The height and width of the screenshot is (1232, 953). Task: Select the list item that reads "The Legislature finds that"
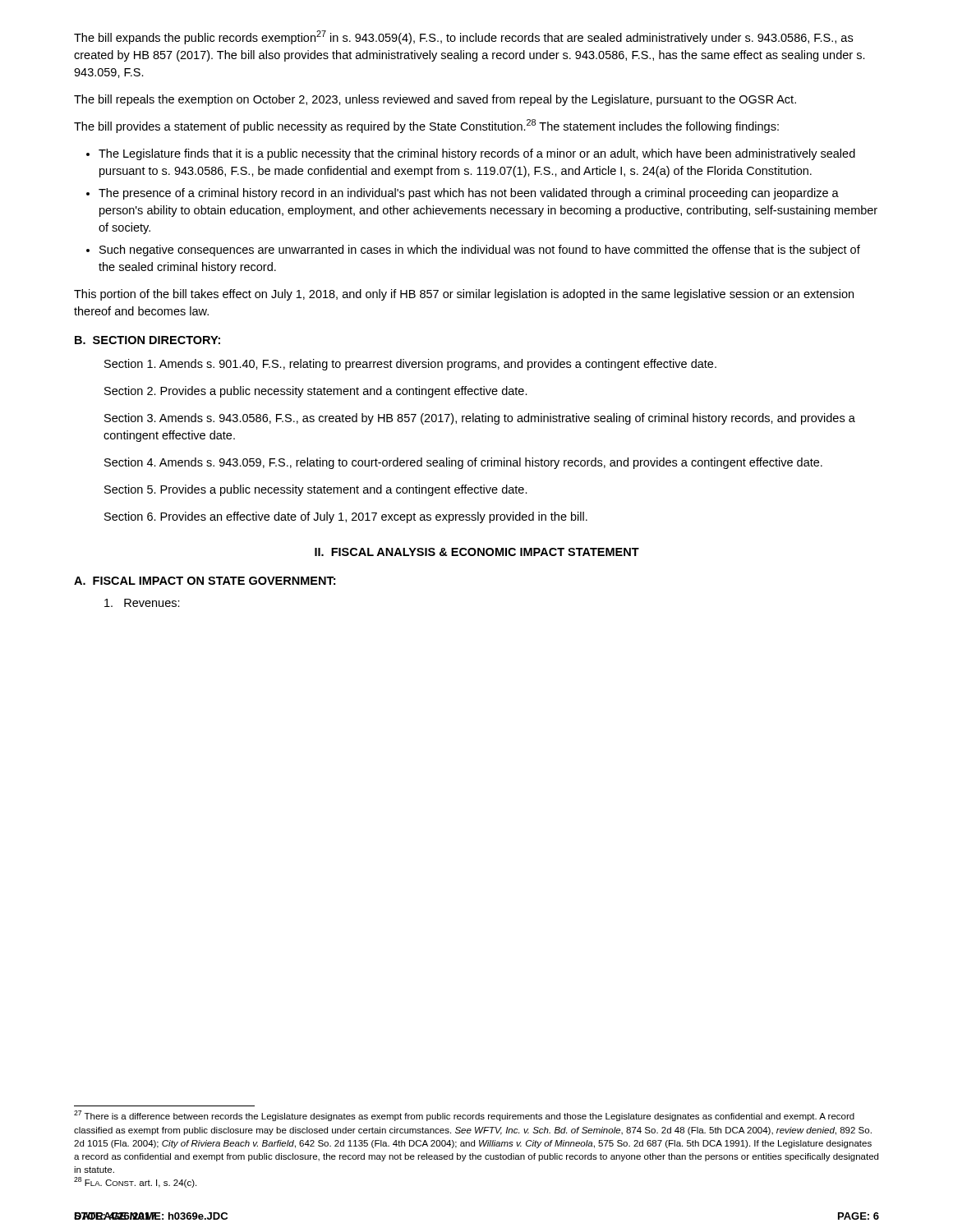pos(476,163)
